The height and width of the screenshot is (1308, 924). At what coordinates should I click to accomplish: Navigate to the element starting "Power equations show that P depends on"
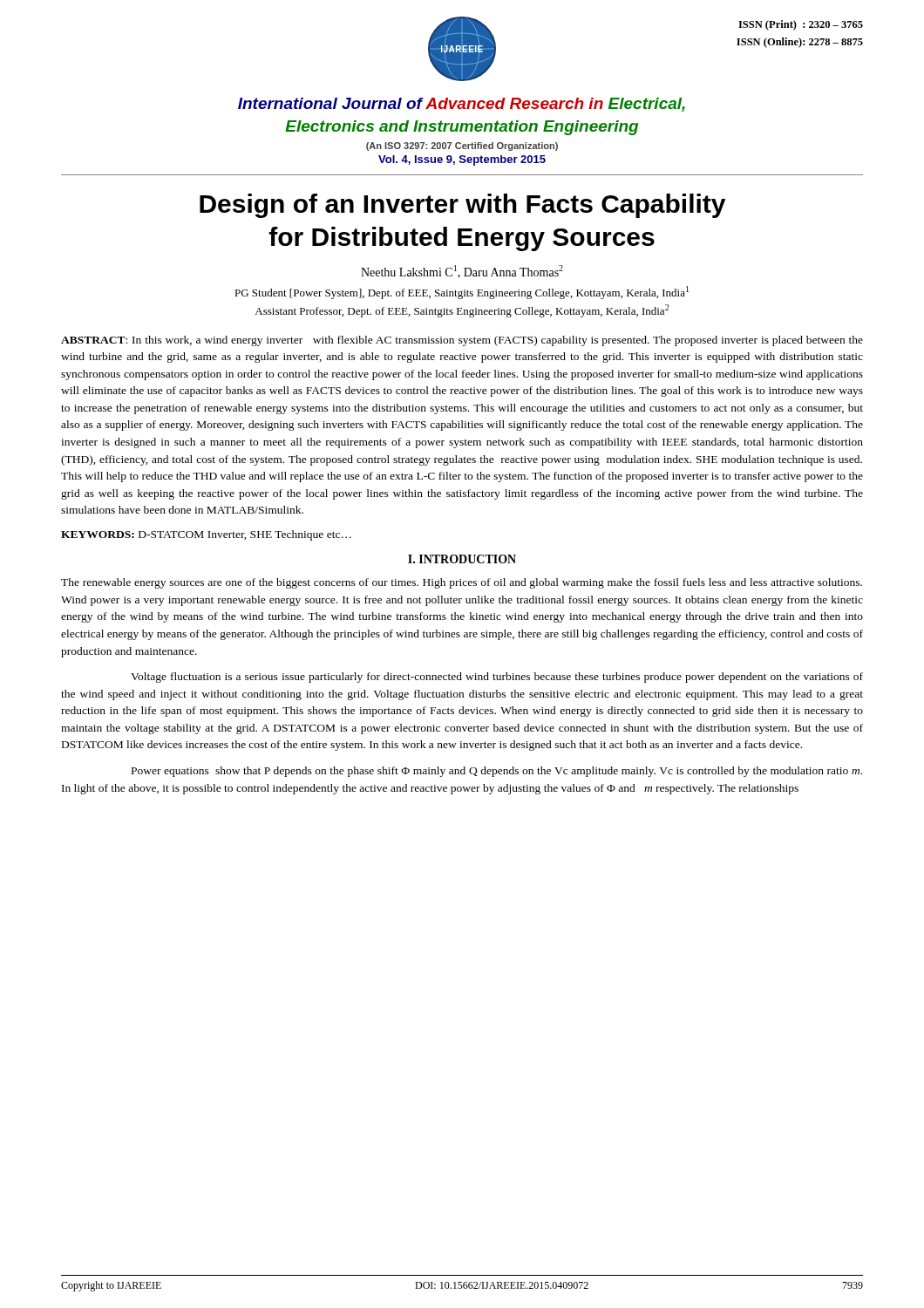point(462,779)
